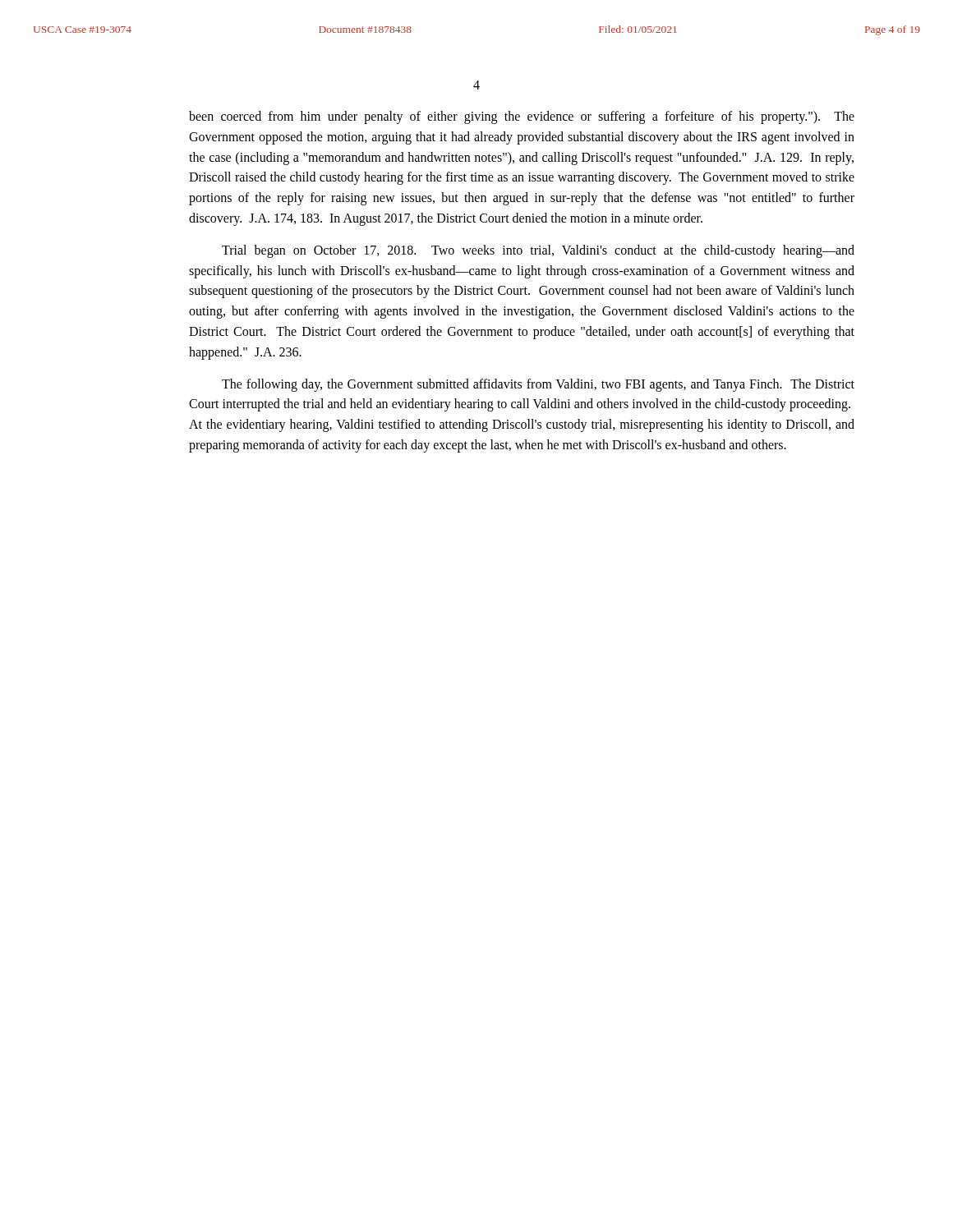Find the text block with the text "Trial began on October 17, 2018. Two weeks"

(x=522, y=301)
